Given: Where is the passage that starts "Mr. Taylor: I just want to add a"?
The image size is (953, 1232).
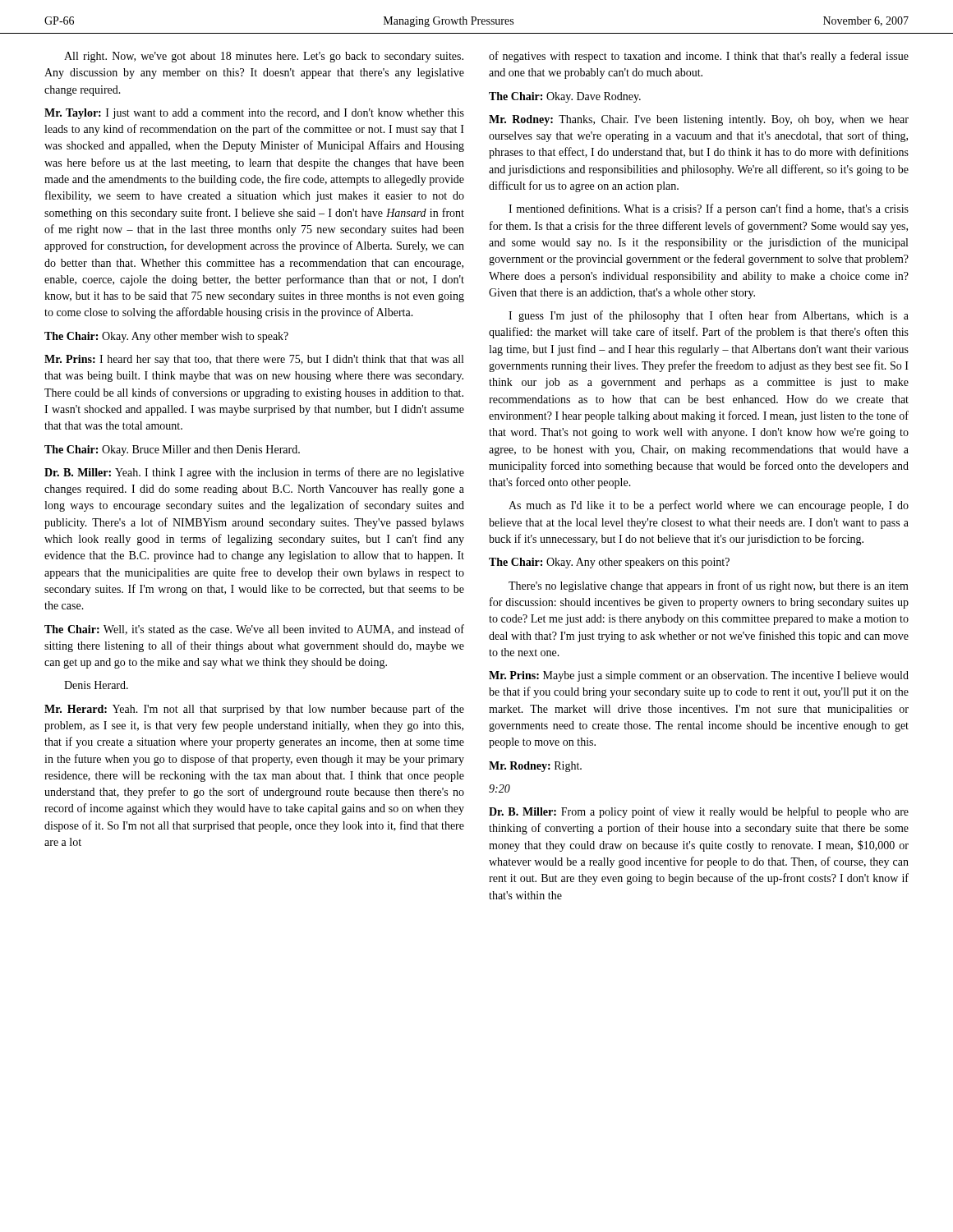Looking at the screenshot, I should [x=254, y=213].
